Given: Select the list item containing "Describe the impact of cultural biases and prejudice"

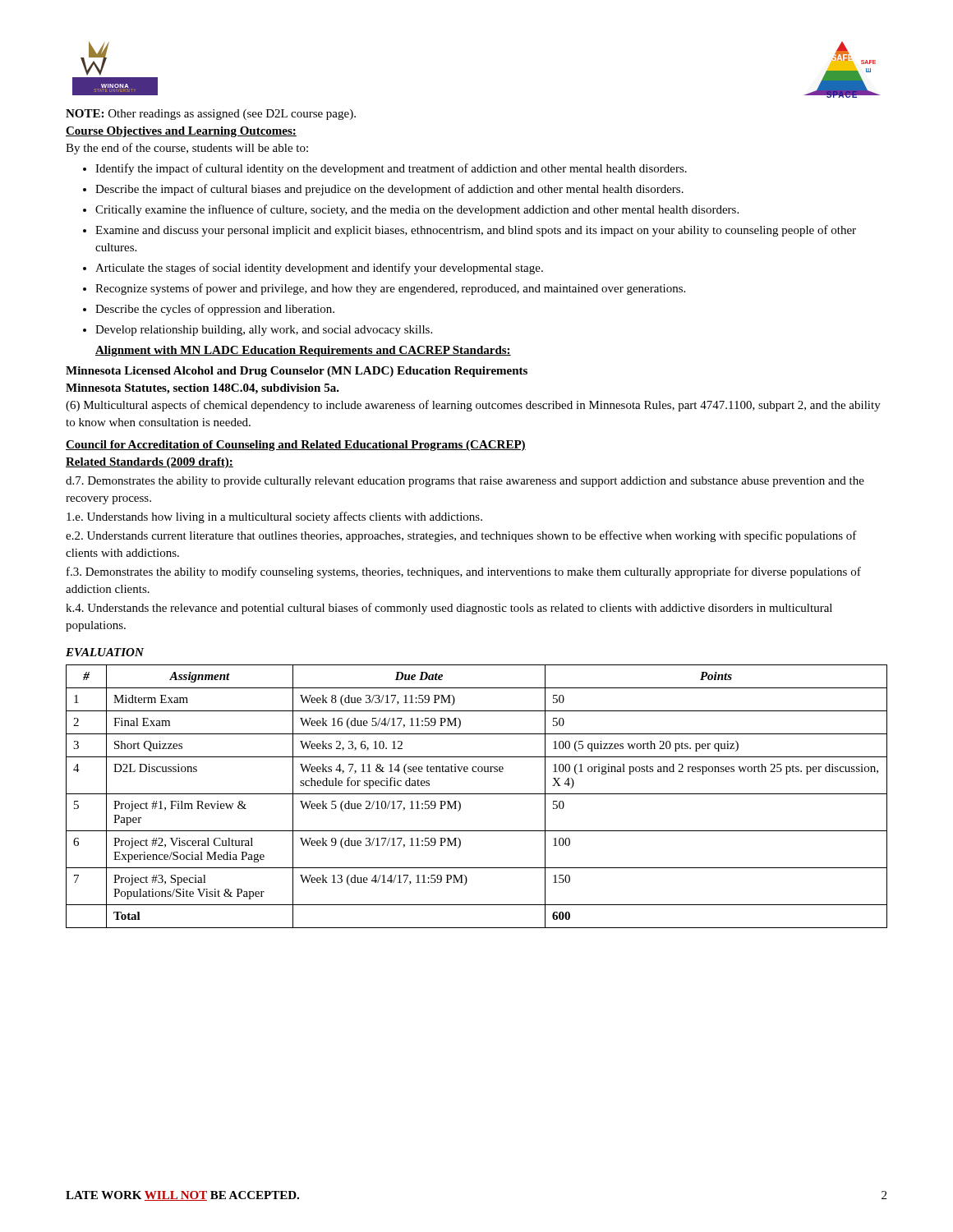Looking at the screenshot, I should coord(390,189).
